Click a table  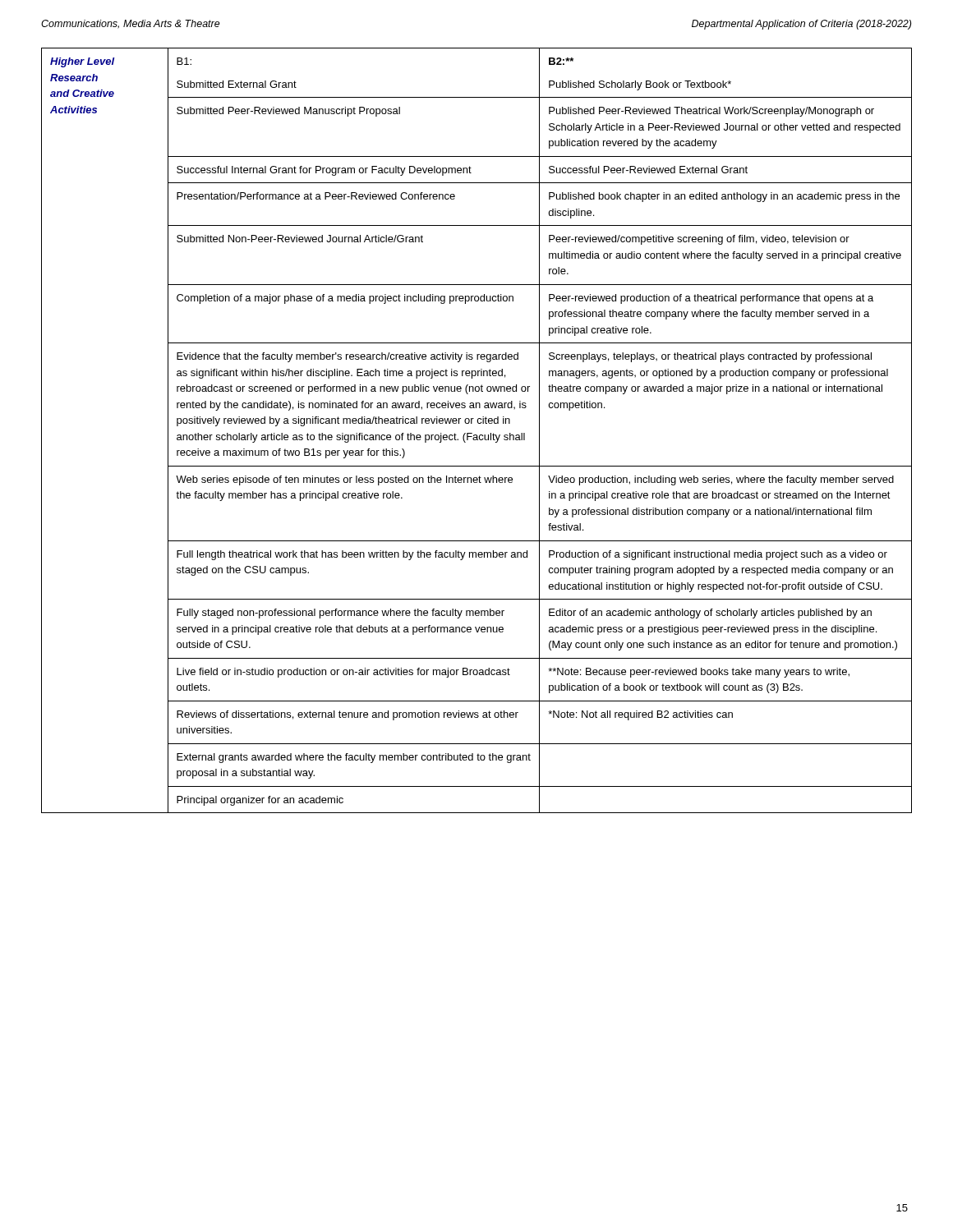tap(476, 430)
